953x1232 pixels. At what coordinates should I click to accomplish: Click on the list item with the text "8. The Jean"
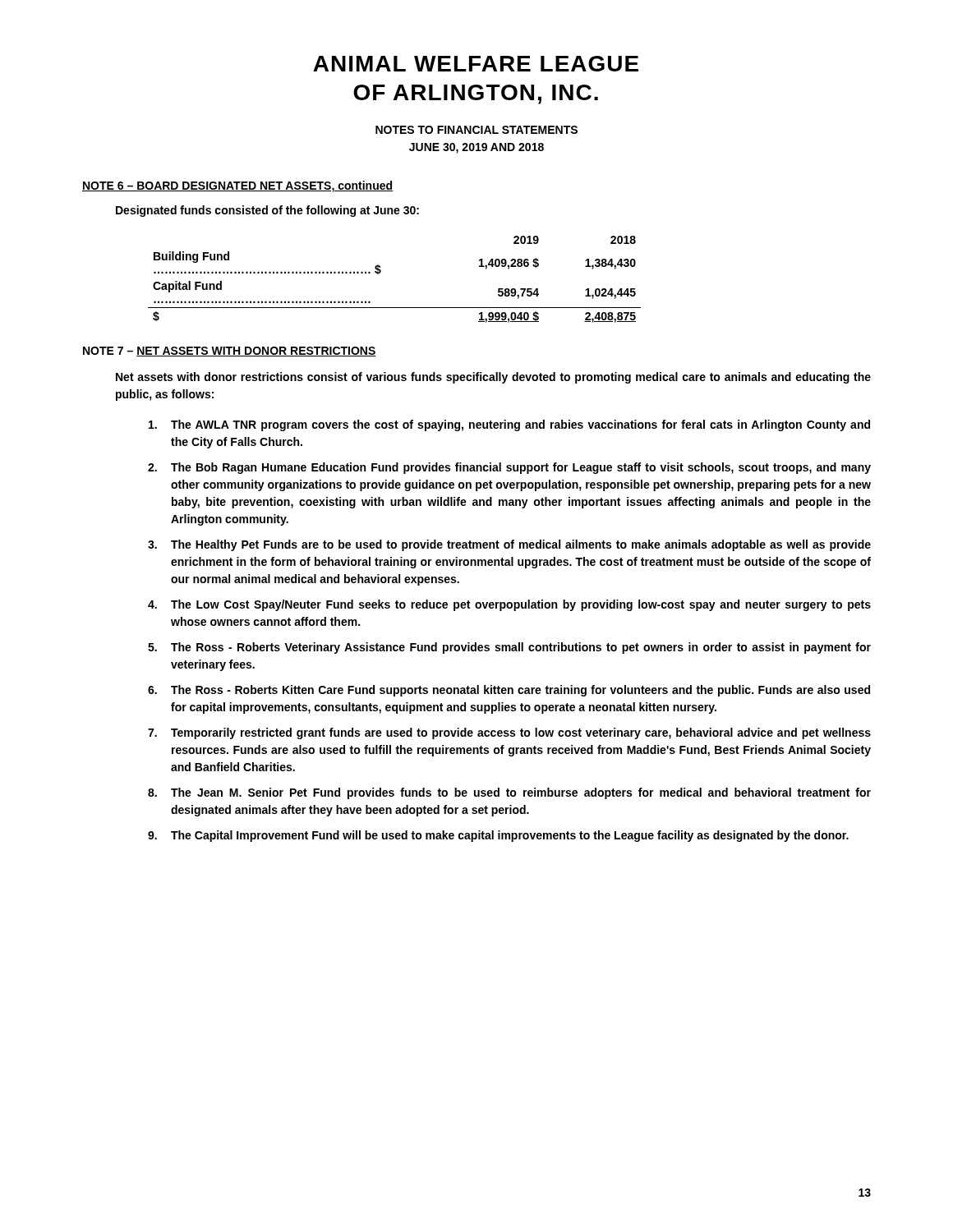click(x=509, y=802)
